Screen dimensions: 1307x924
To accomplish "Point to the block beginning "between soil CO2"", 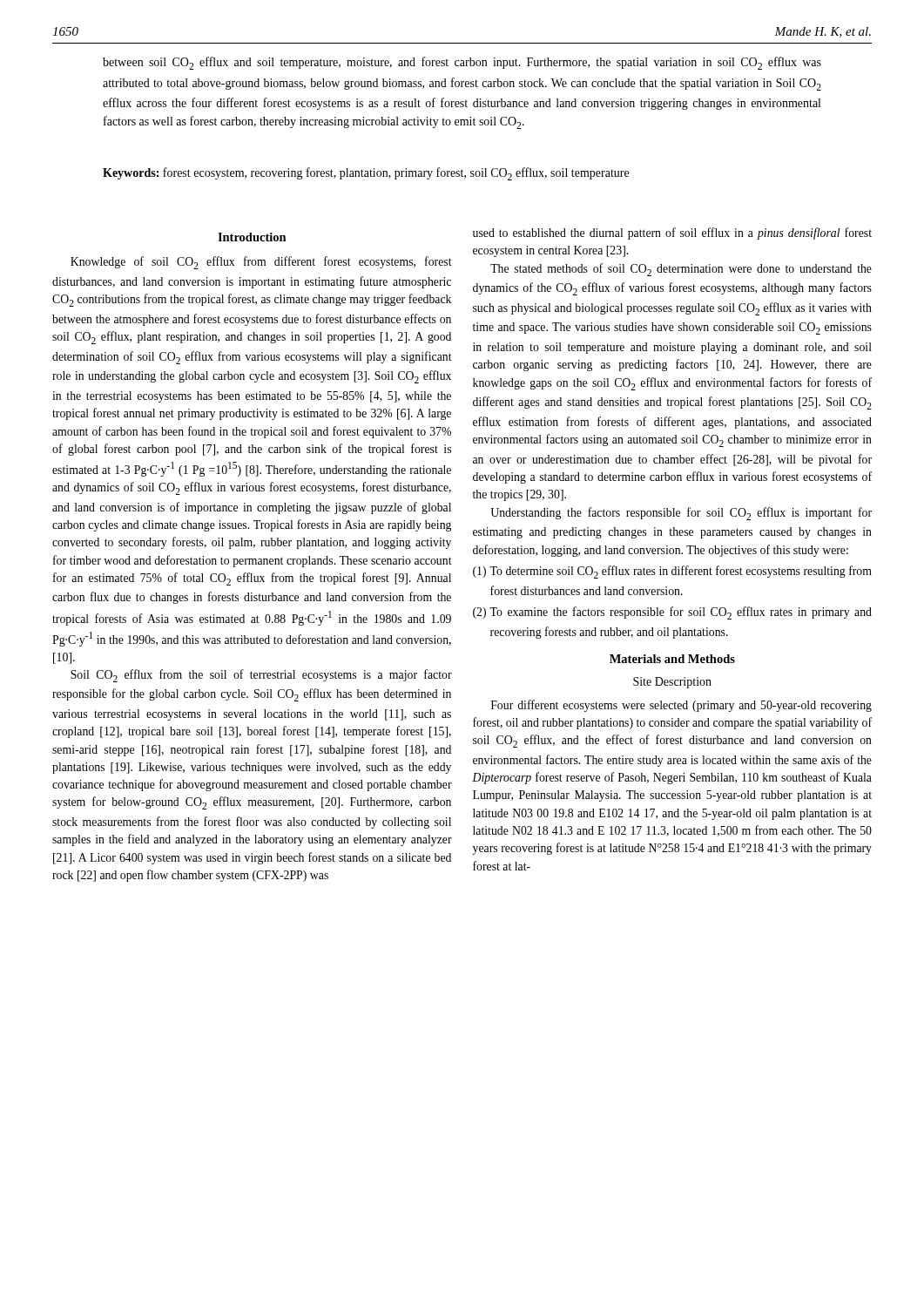I will point(462,94).
